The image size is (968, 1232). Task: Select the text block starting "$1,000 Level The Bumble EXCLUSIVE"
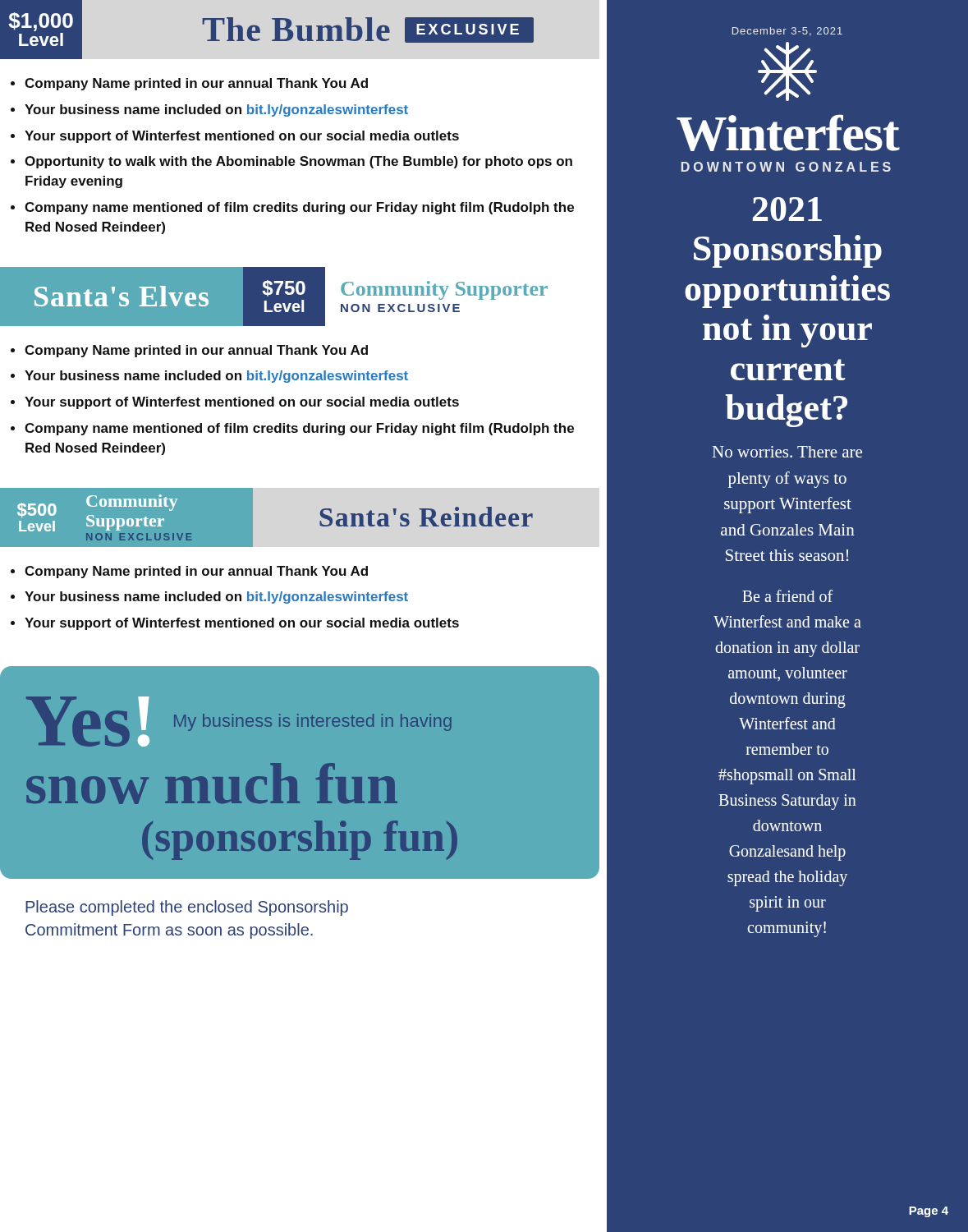tap(300, 30)
